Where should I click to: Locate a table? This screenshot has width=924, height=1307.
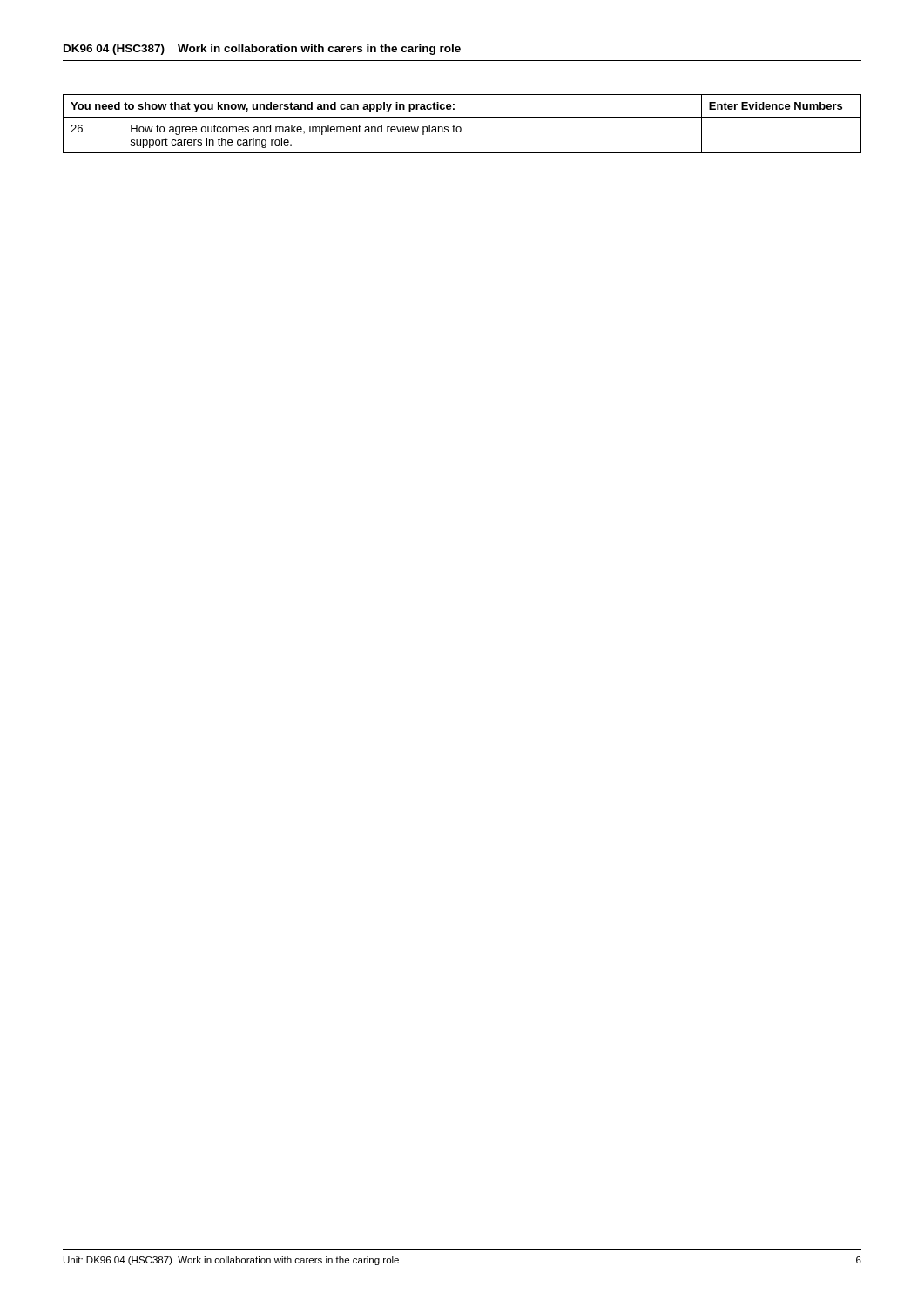pos(462,124)
